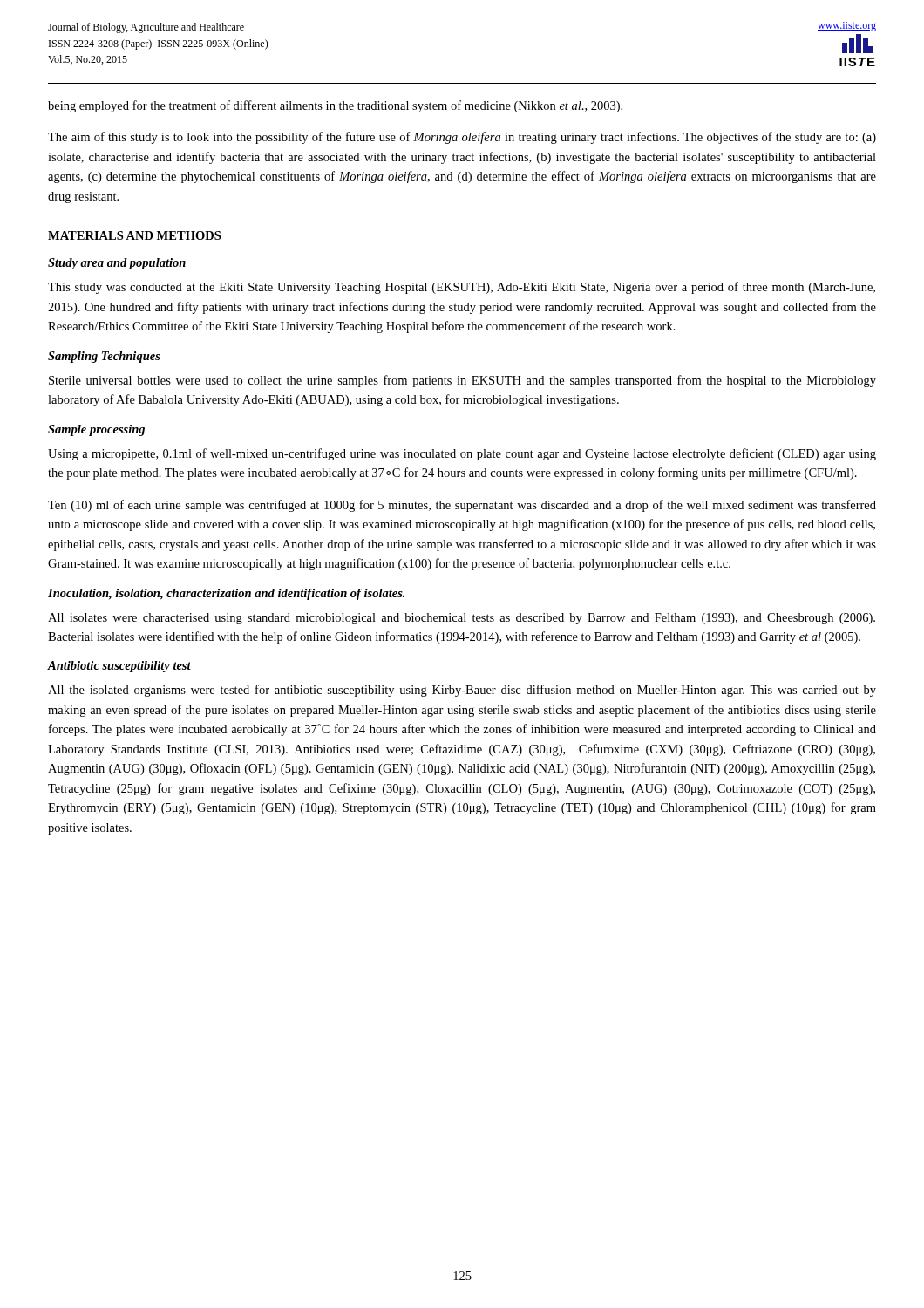Locate the text block starting "Sterile universal bottles were used"

[462, 390]
